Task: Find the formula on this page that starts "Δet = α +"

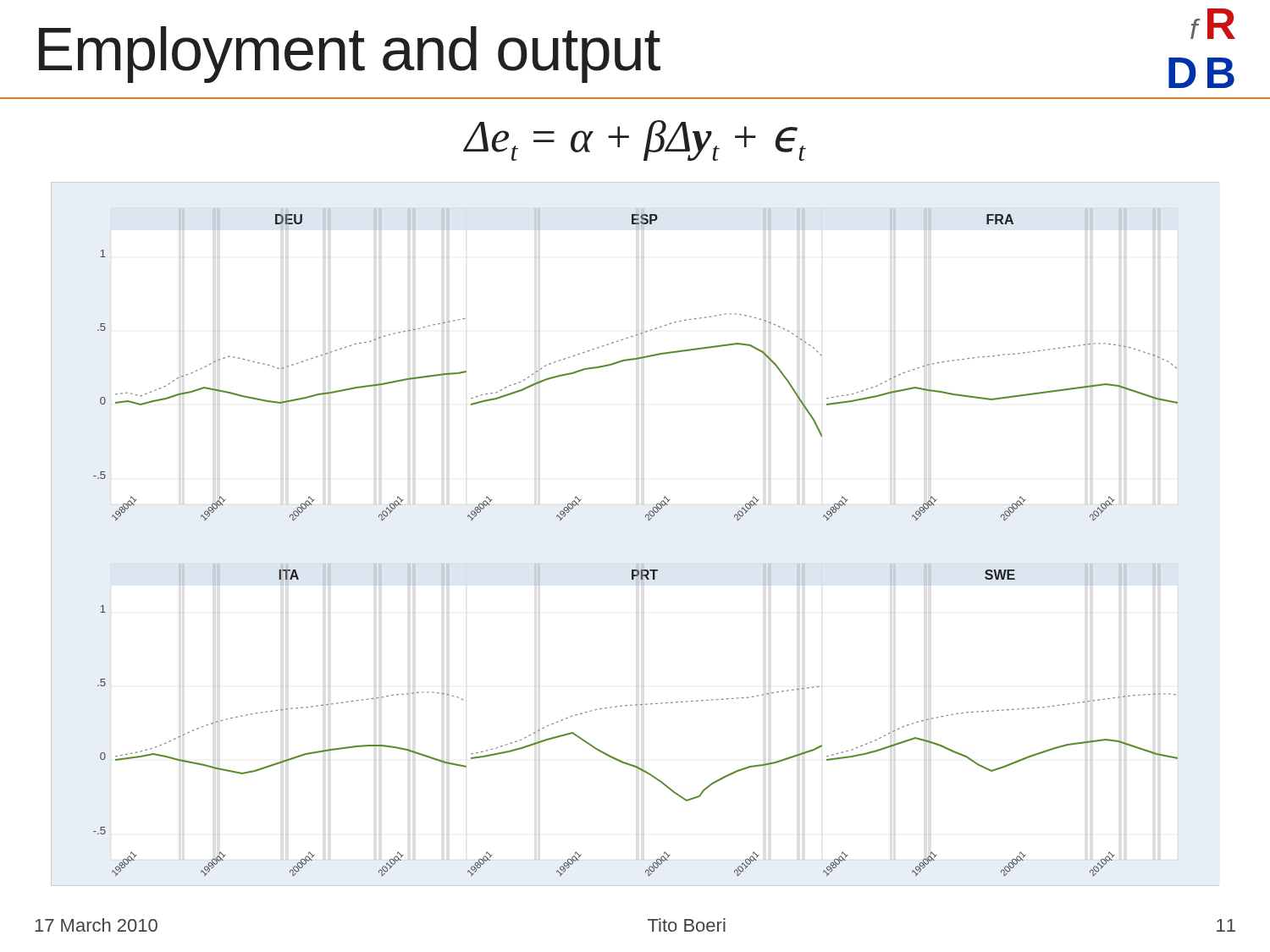Action: (x=635, y=140)
